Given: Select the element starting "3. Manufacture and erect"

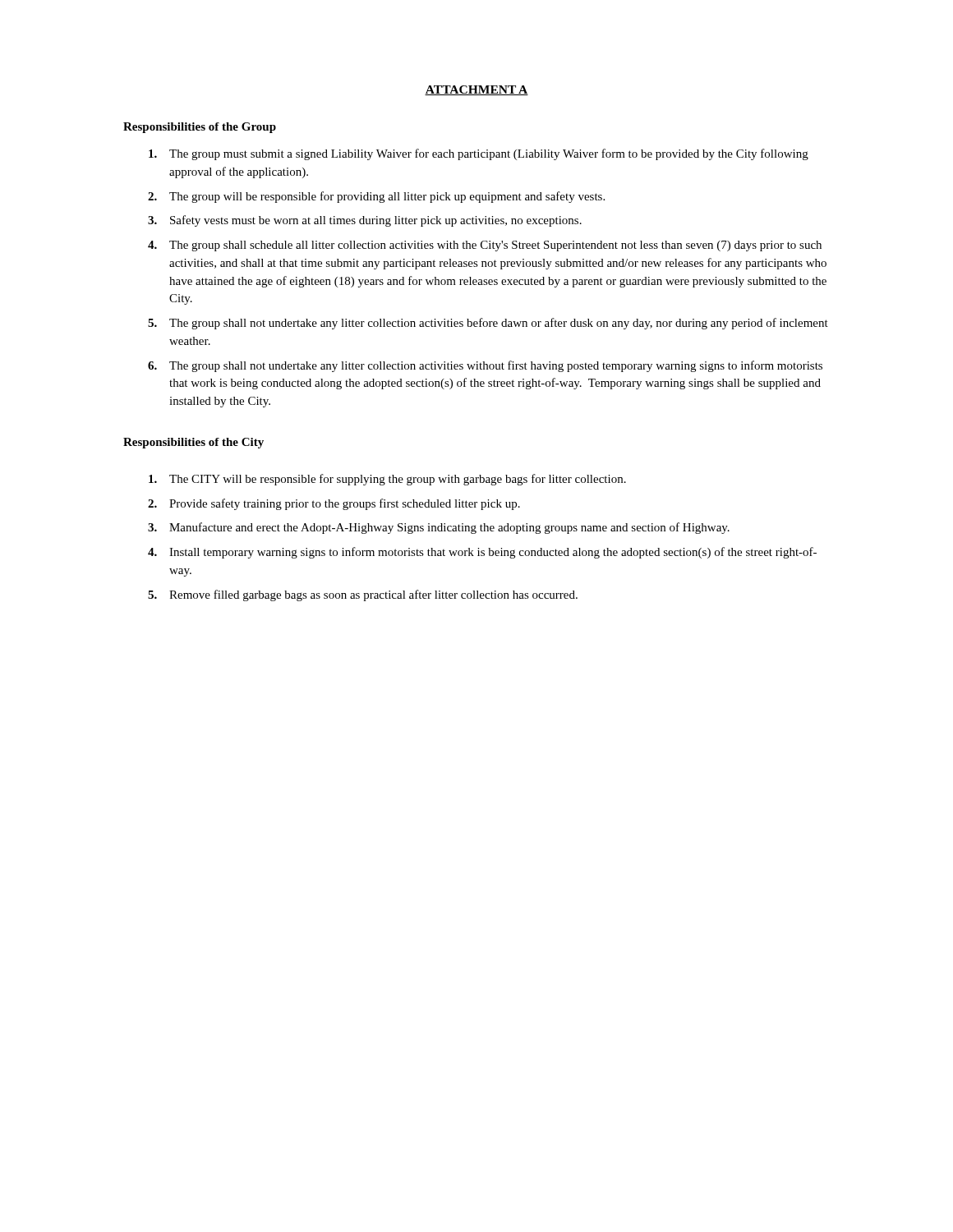Looking at the screenshot, I should click(x=489, y=528).
